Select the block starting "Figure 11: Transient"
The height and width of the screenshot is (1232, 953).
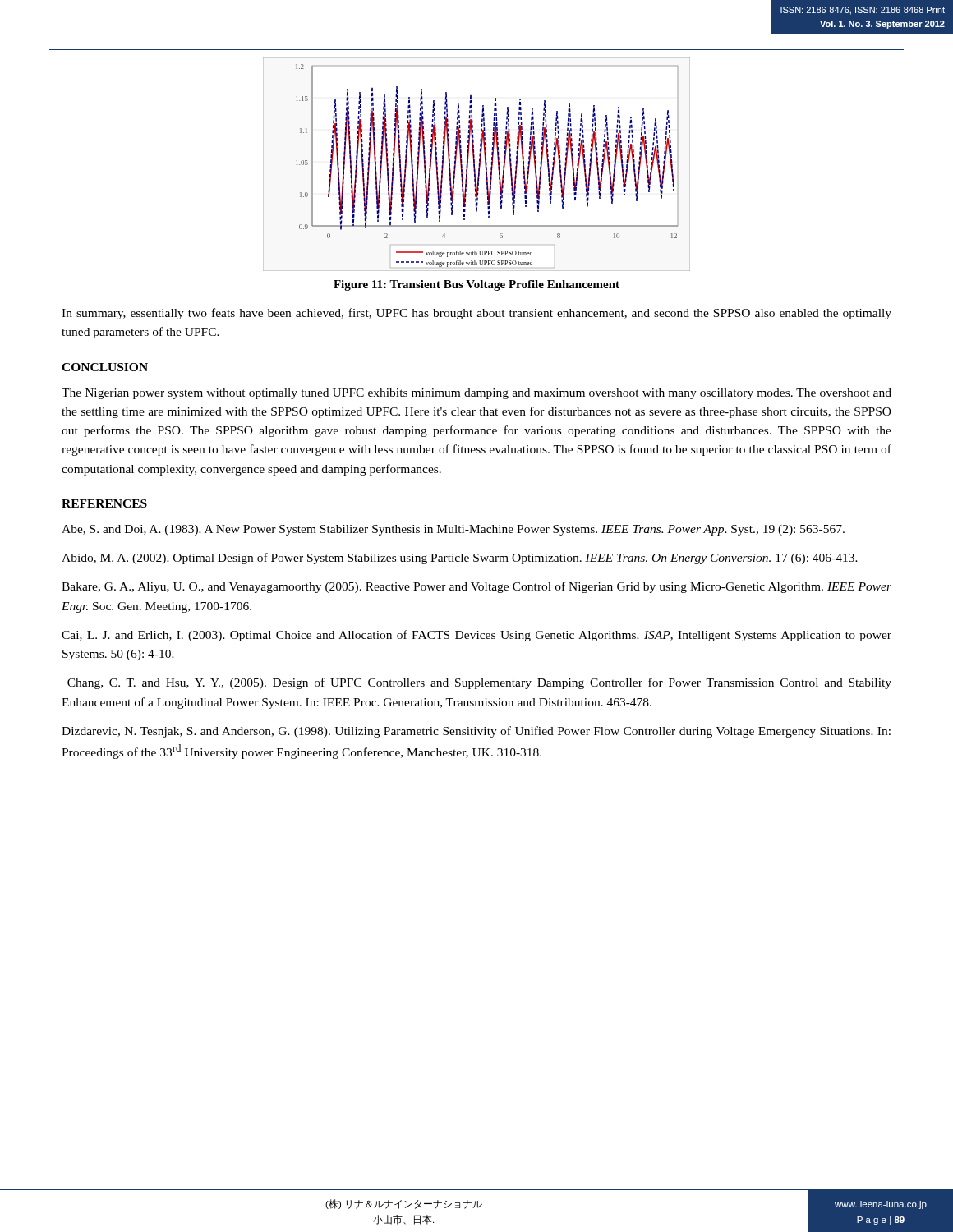point(476,284)
